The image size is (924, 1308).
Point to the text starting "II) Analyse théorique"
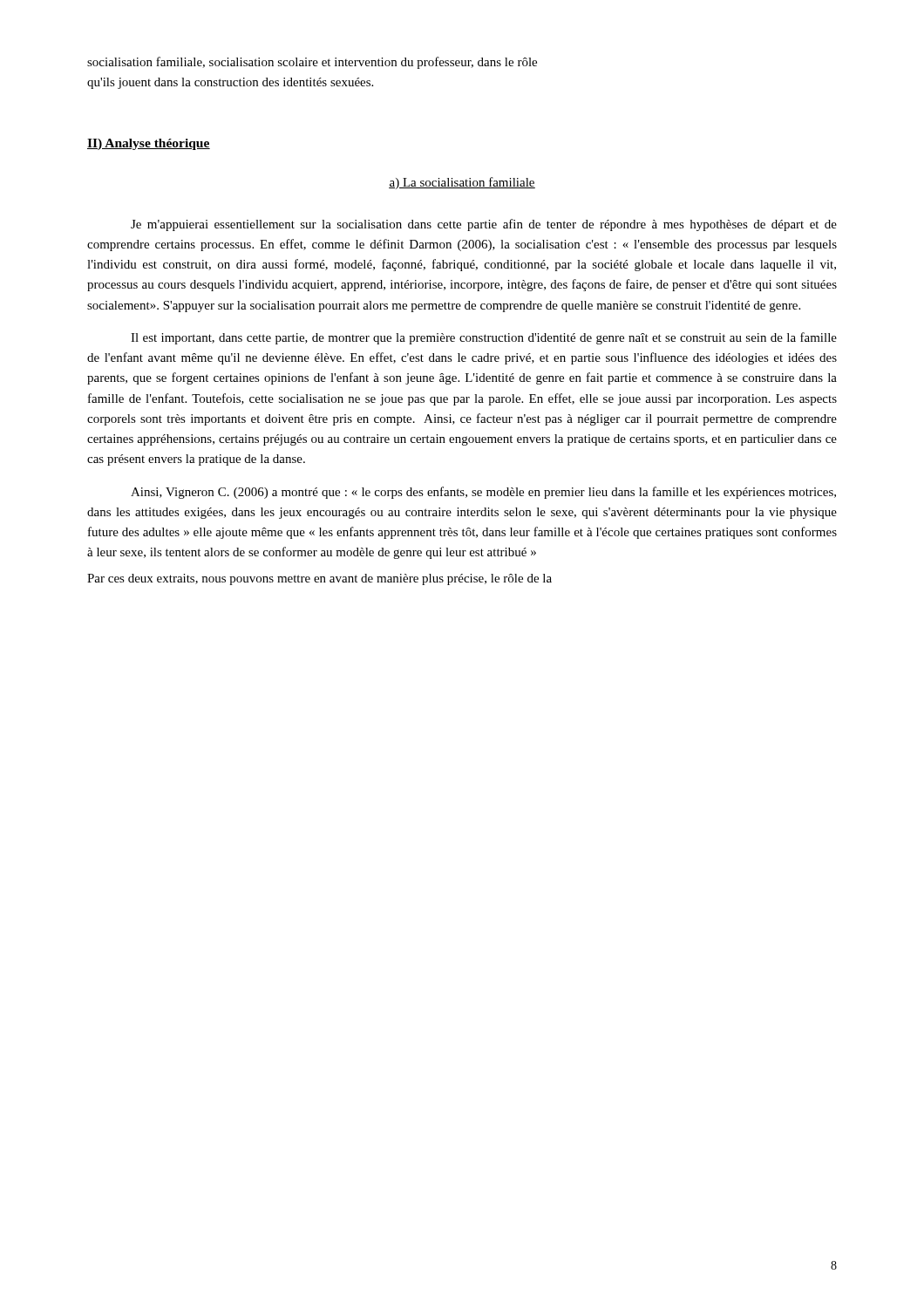coord(148,142)
